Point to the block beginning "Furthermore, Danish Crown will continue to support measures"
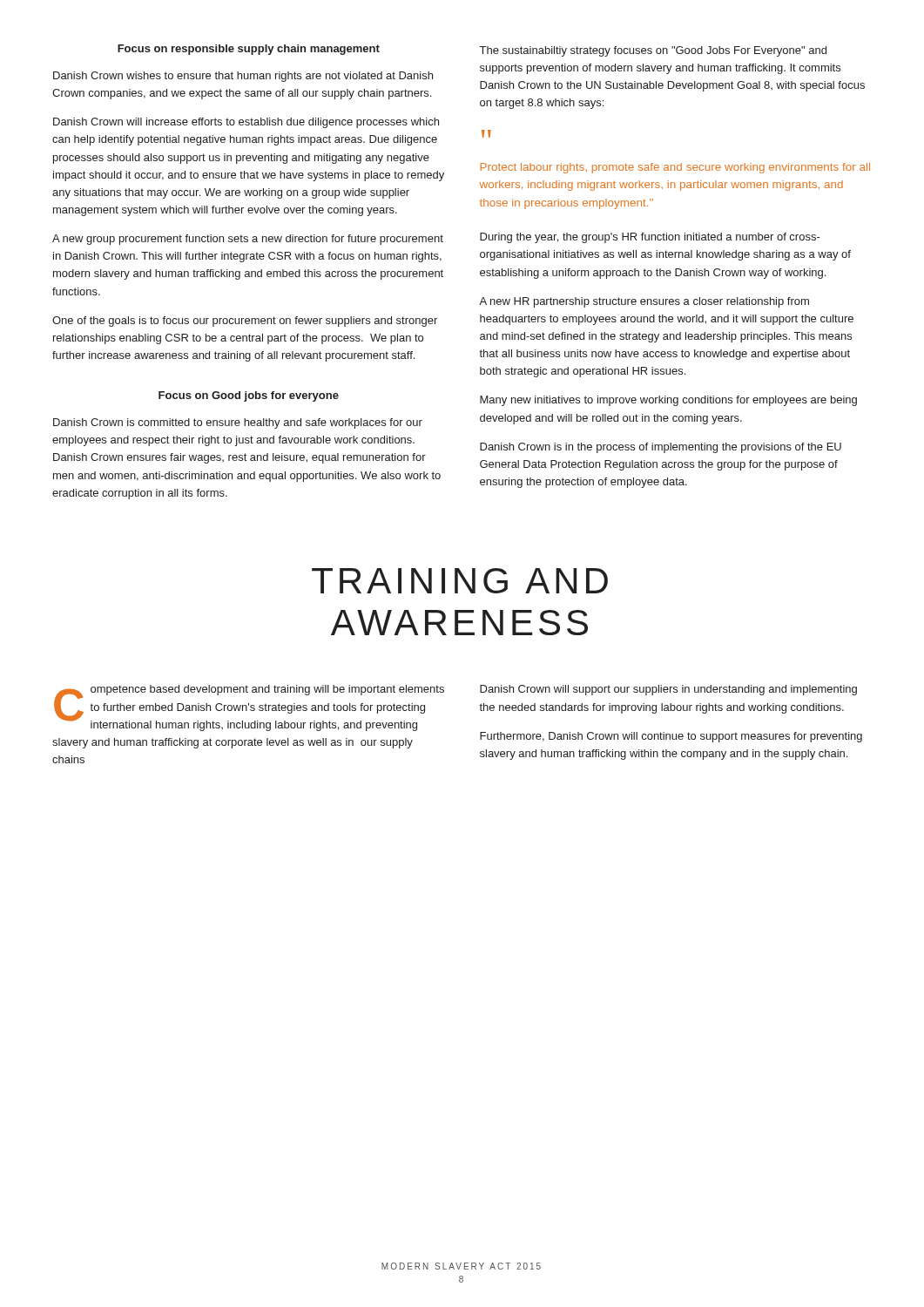The height and width of the screenshot is (1307, 924). tap(671, 744)
